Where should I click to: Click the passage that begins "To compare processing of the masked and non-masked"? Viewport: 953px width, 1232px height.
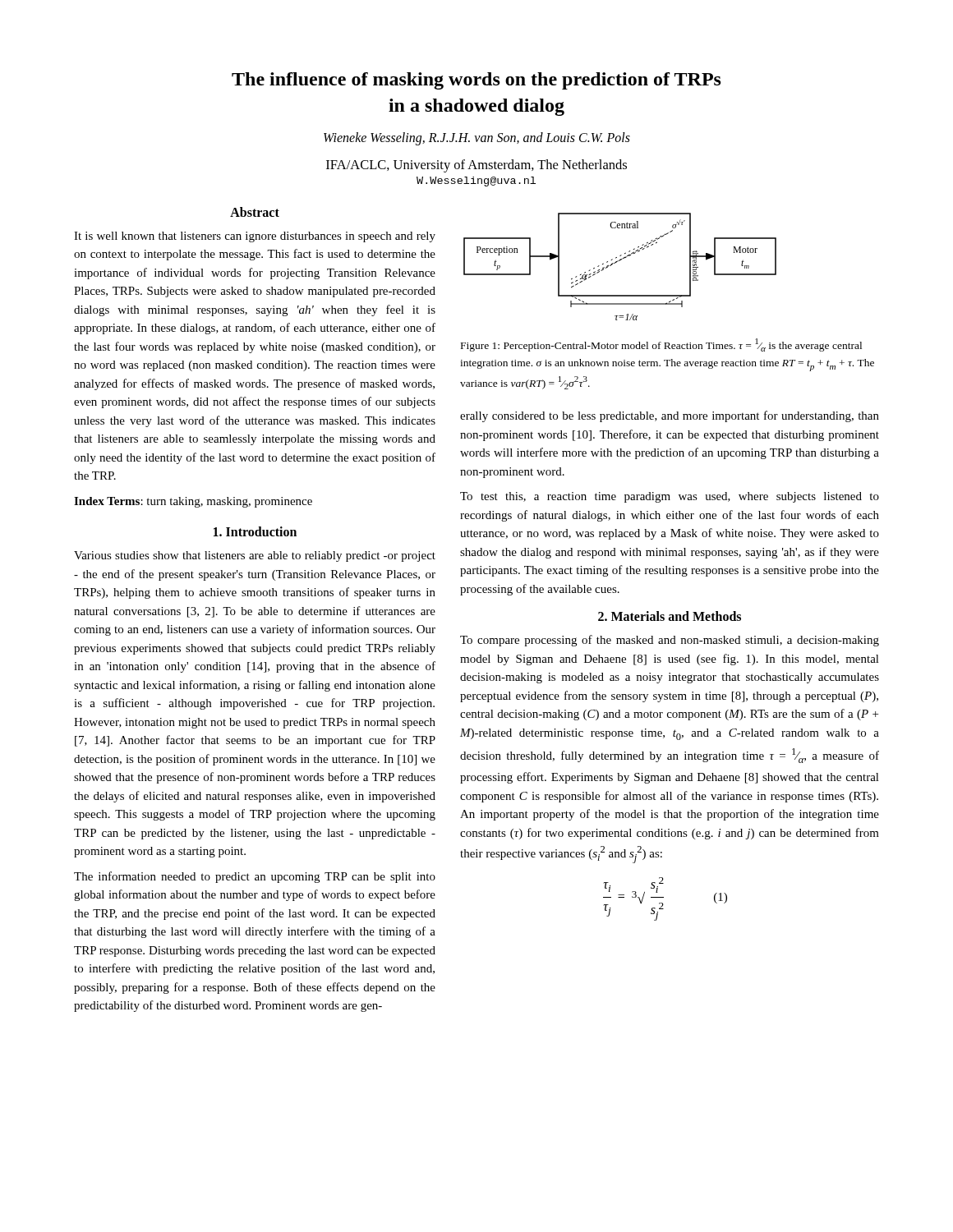pos(670,748)
